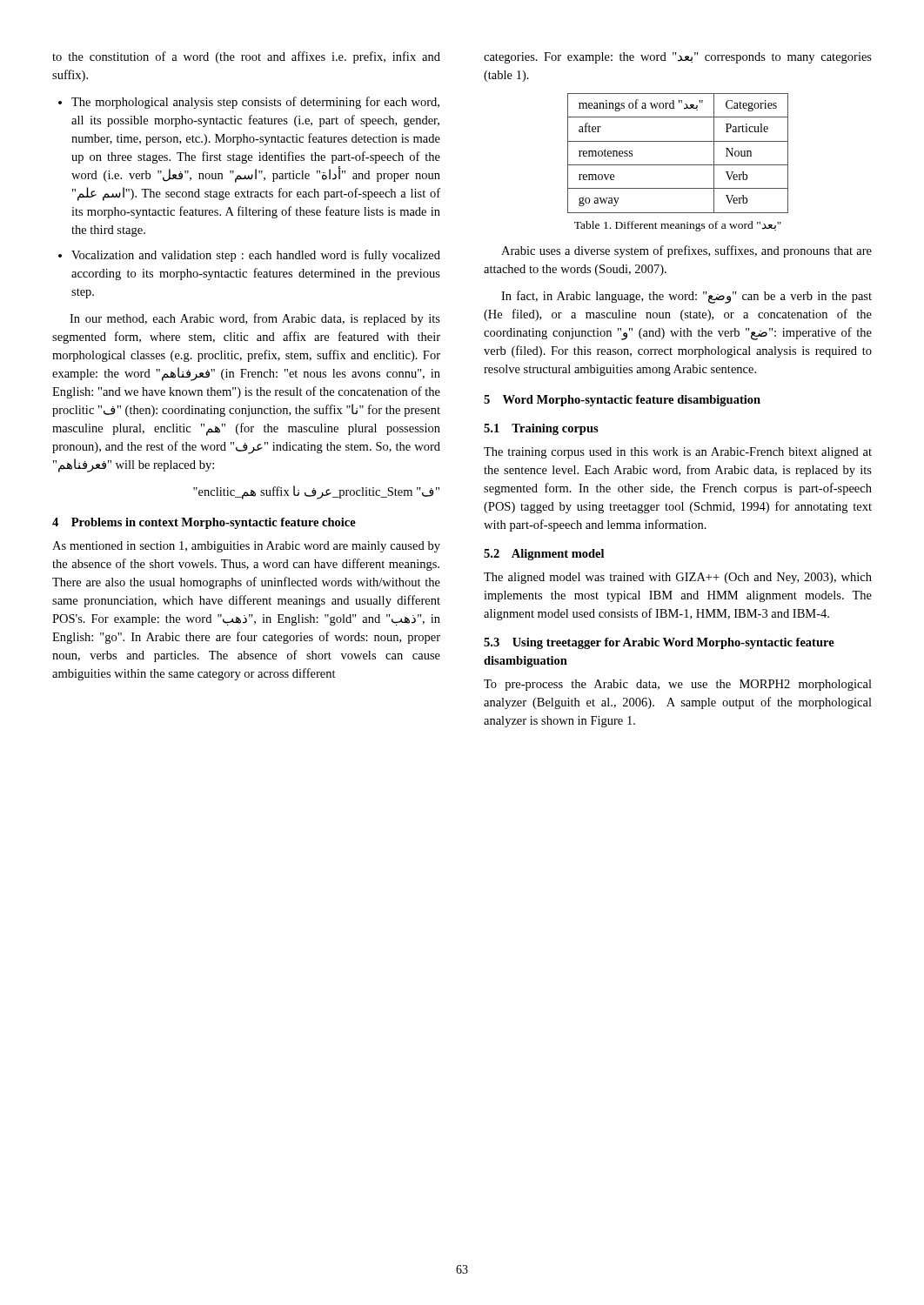
Task: Click the passage that begins "The training corpus used in"
Action: point(678,488)
